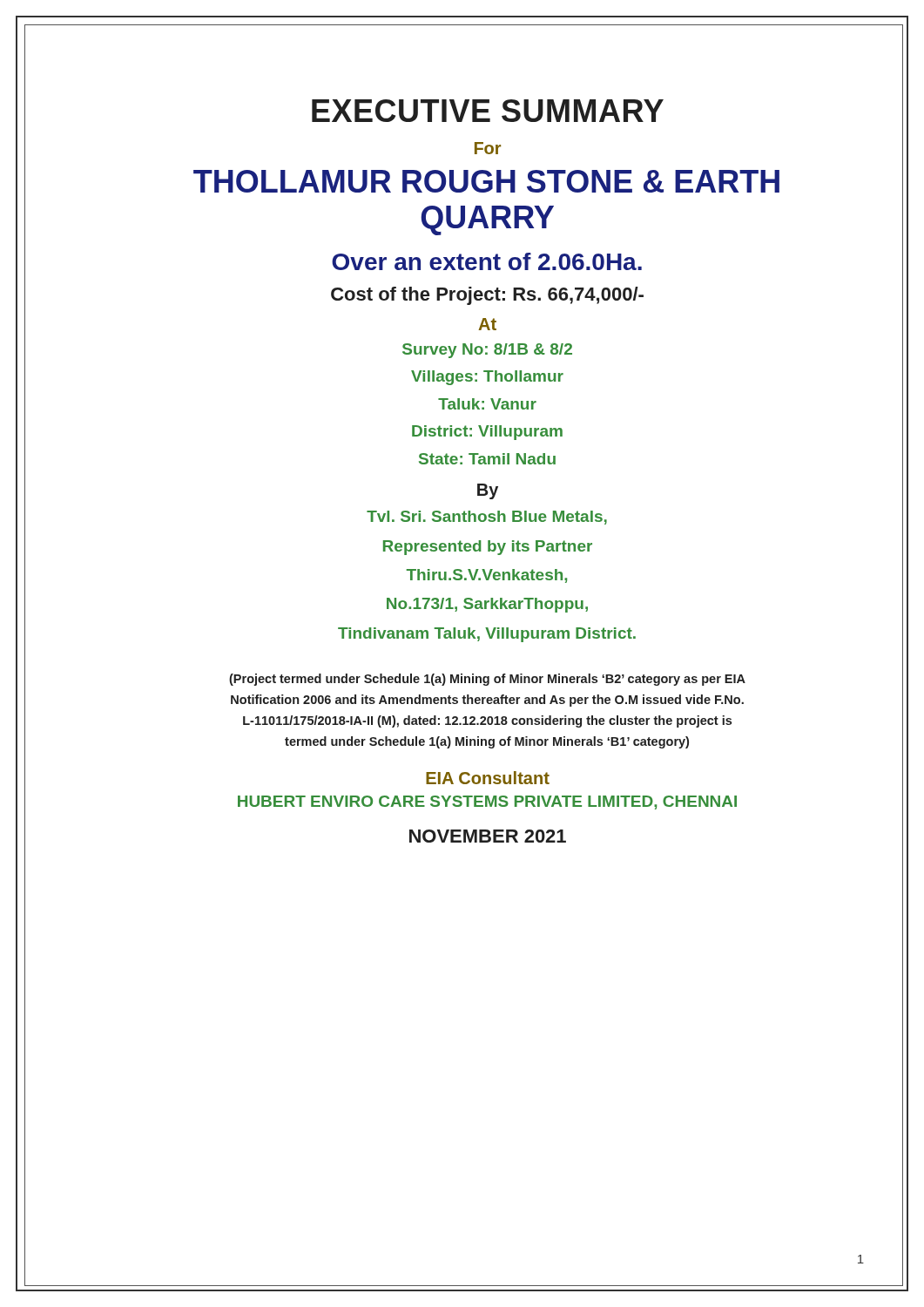The height and width of the screenshot is (1307, 924).
Task: Find the text that says "Tindivanam Taluk, Villupuram District."
Action: point(487,633)
